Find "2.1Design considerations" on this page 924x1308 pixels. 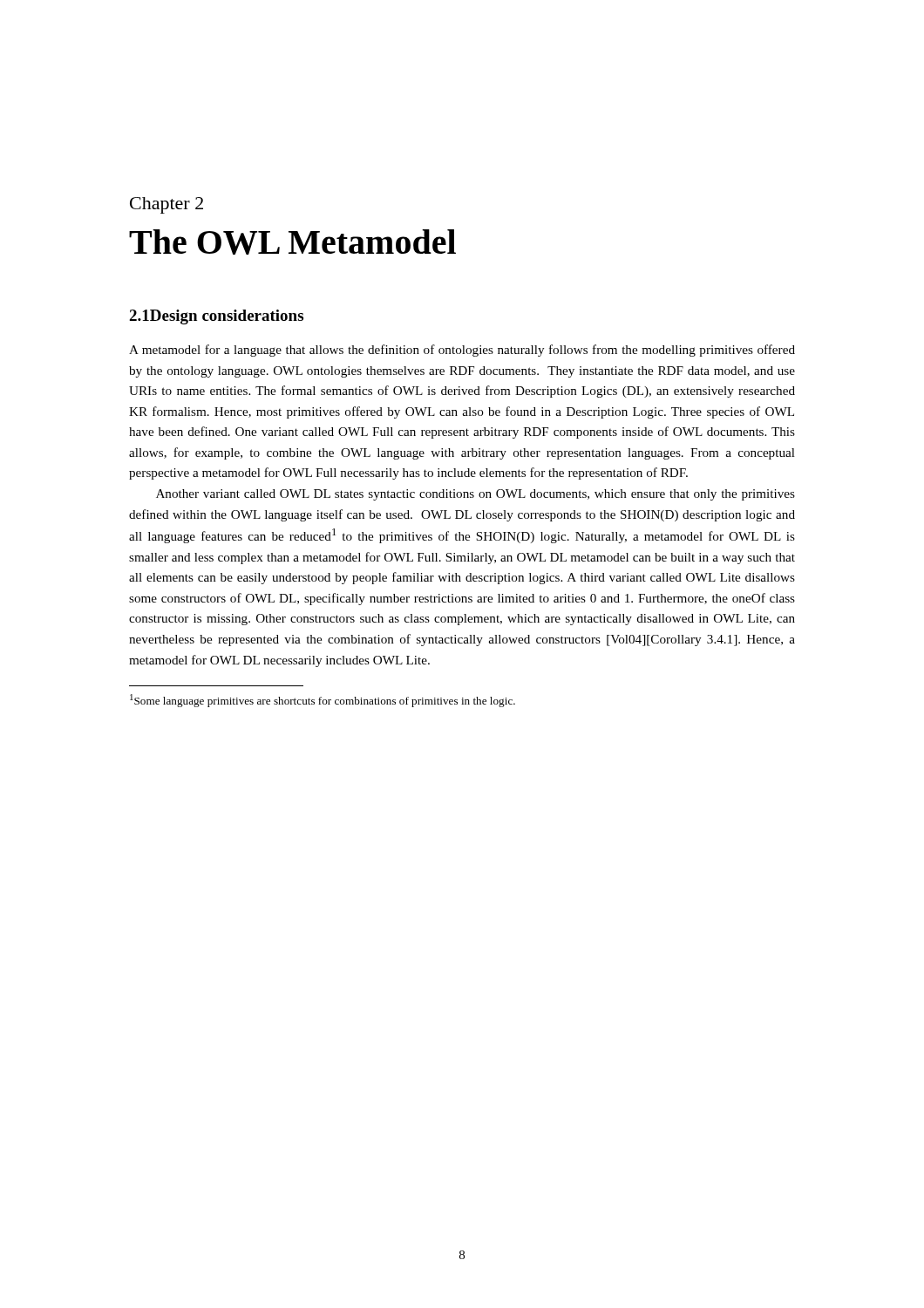coord(216,315)
